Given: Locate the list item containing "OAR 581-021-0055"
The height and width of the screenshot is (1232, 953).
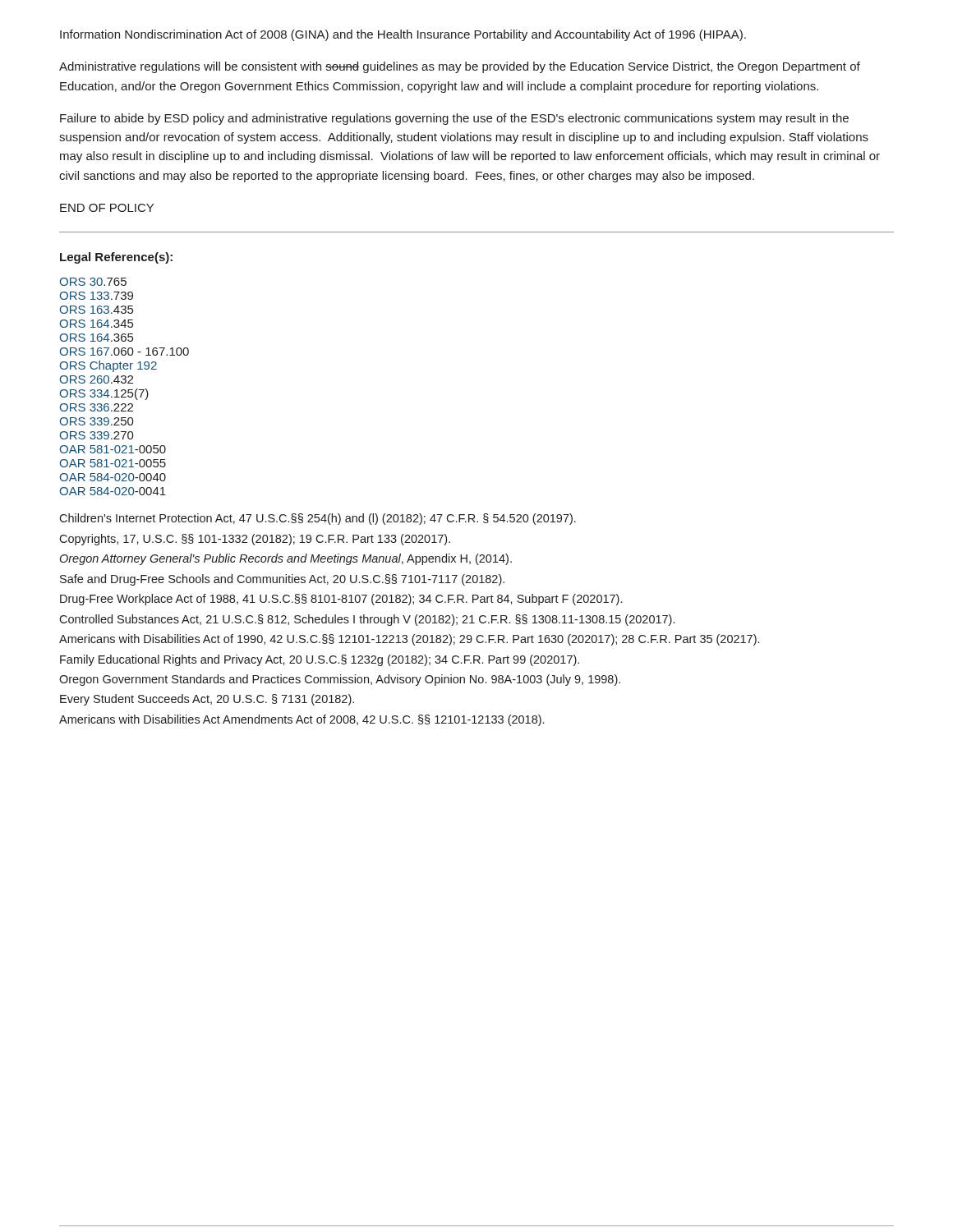Looking at the screenshot, I should (x=113, y=463).
